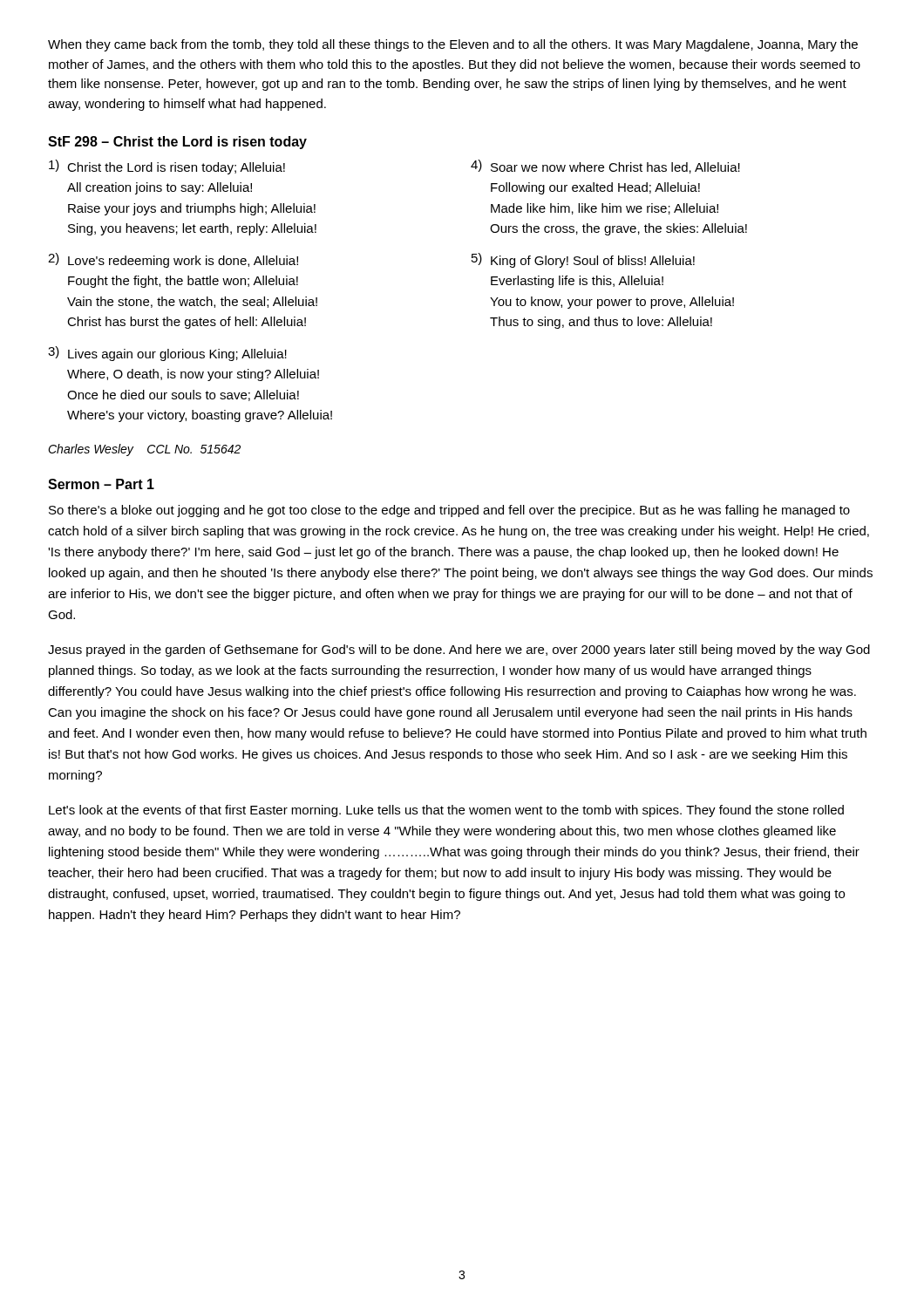Where is the passage that starts "So there's a bloke out"?
The width and height of the screenshot is (924, 1308).
tap(460, 562)
